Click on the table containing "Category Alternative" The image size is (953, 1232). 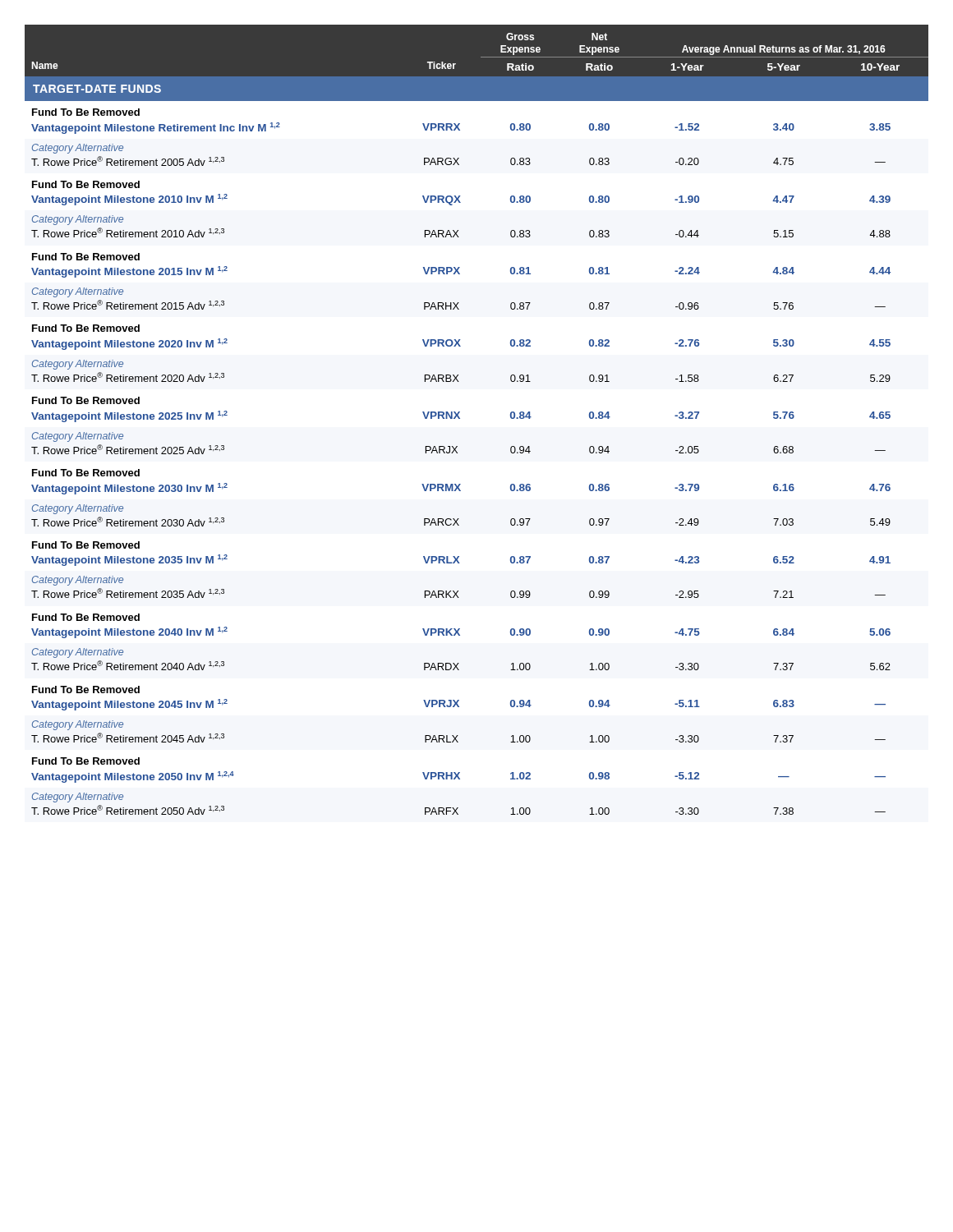click(x=476, y=424)
